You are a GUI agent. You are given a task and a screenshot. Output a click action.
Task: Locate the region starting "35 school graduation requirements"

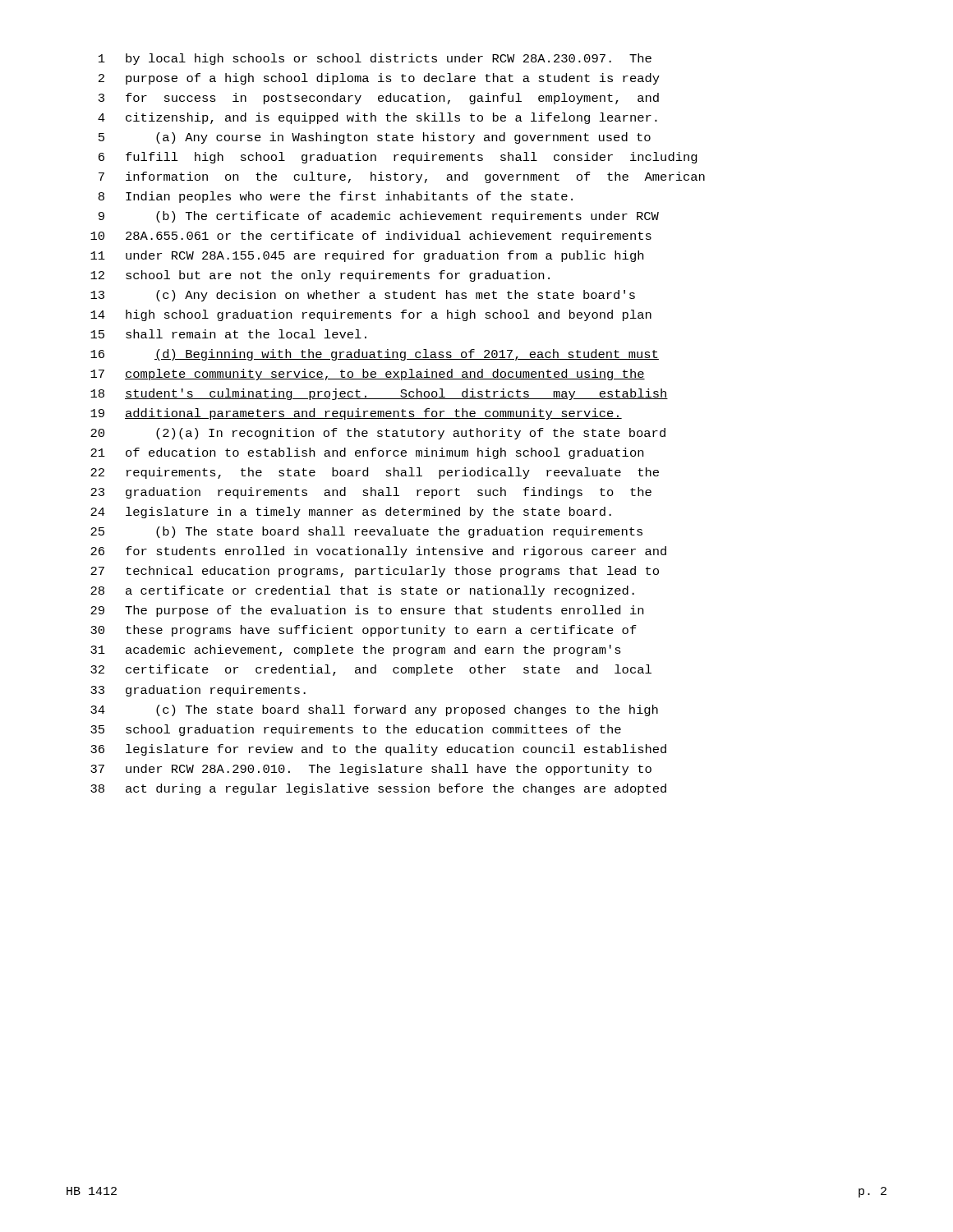pos(476,730)
